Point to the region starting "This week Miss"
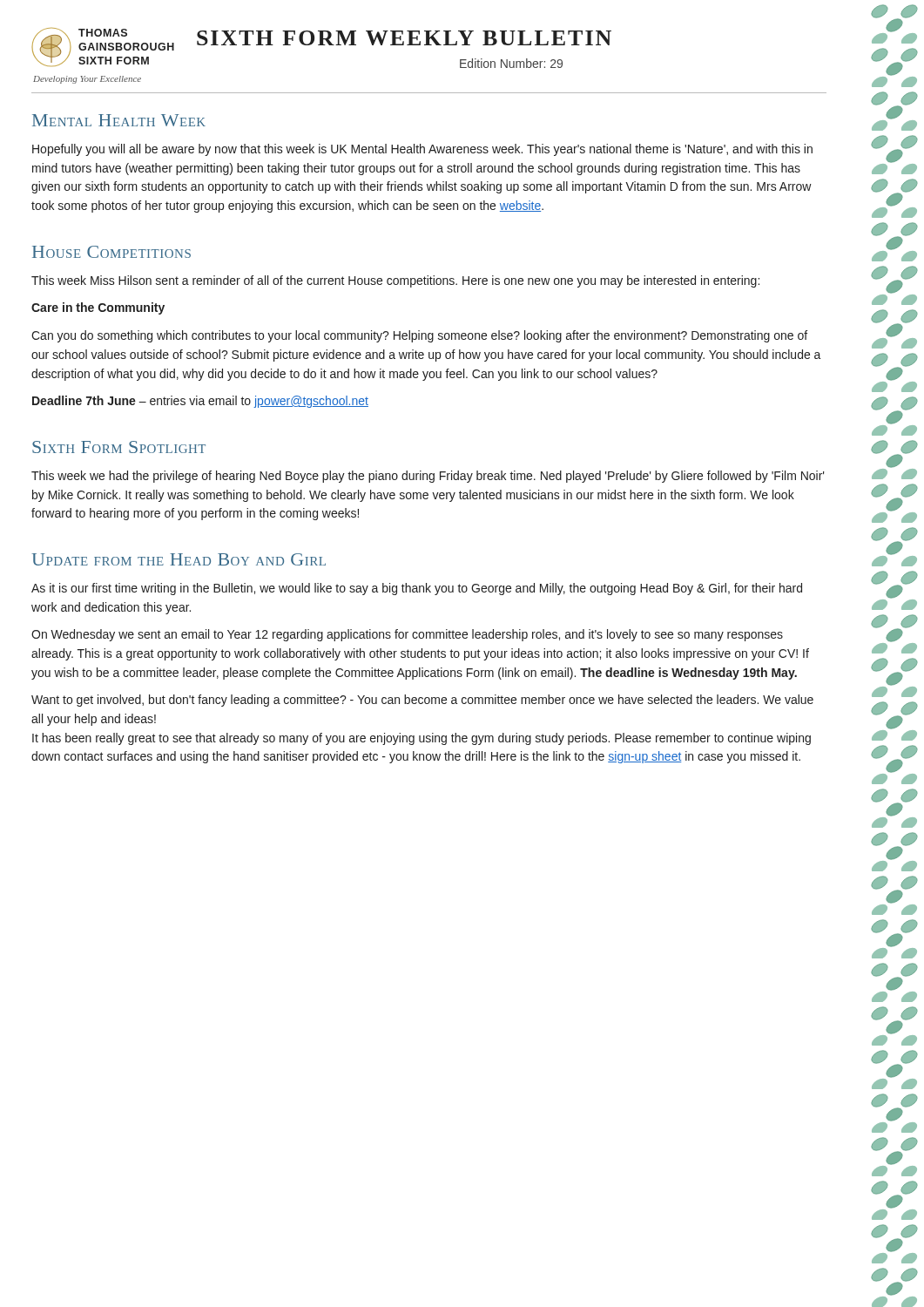The height and width of the screenshot is (1307, 924). (429, 281)
